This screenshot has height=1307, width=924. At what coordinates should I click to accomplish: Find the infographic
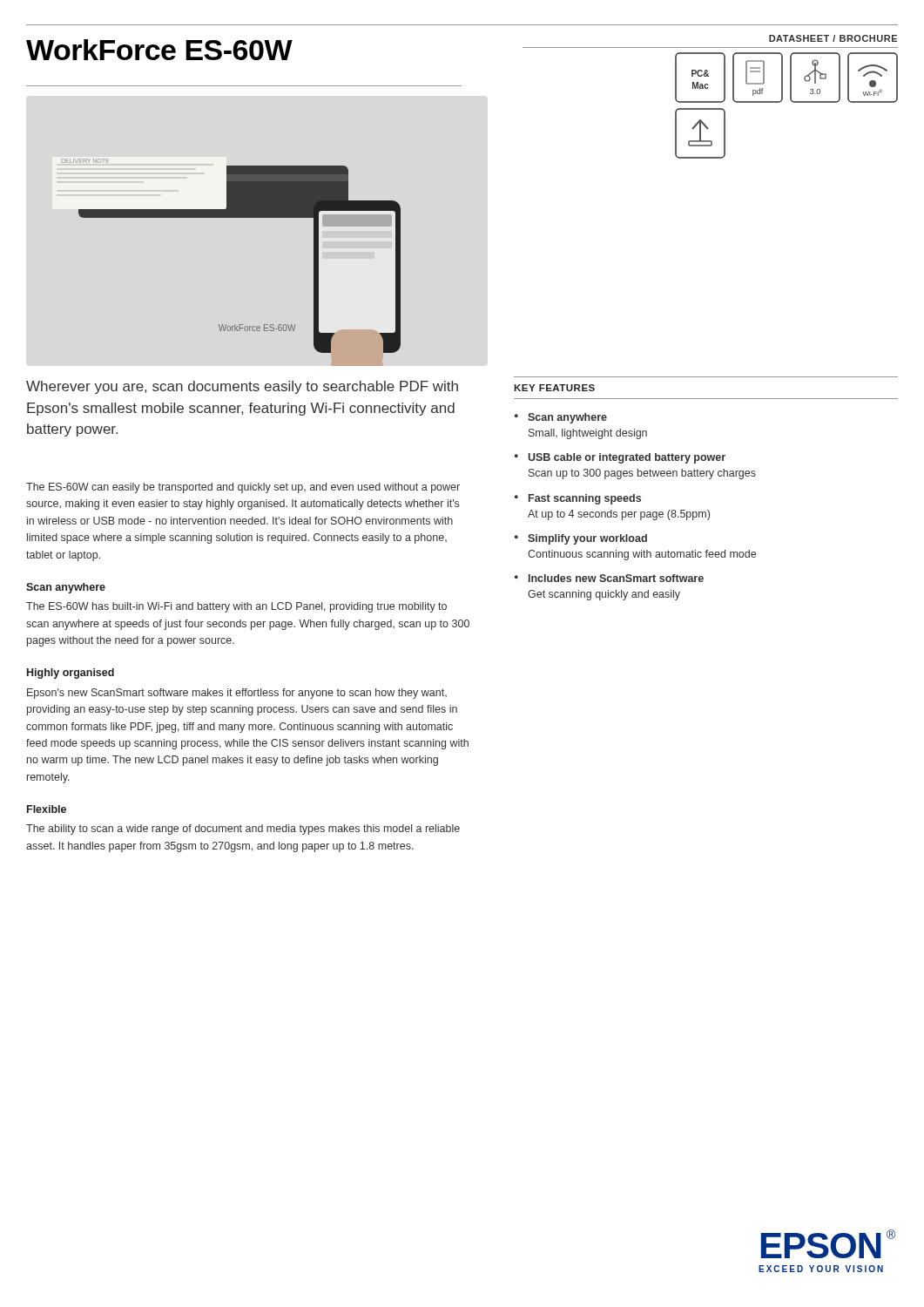coord(786,105)
